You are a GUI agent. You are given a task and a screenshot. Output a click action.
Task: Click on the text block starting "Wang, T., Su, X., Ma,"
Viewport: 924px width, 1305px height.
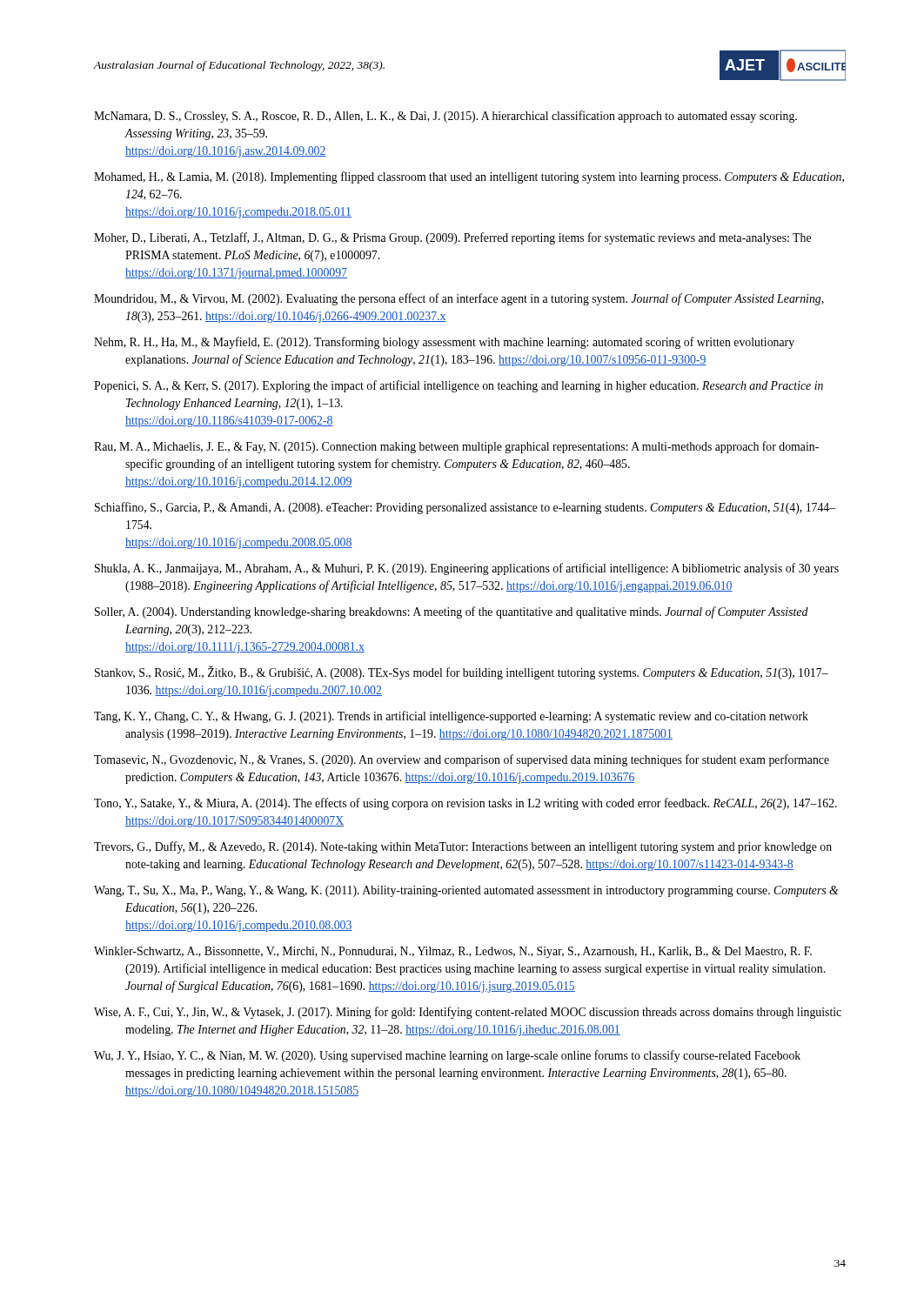click(466, 891)
